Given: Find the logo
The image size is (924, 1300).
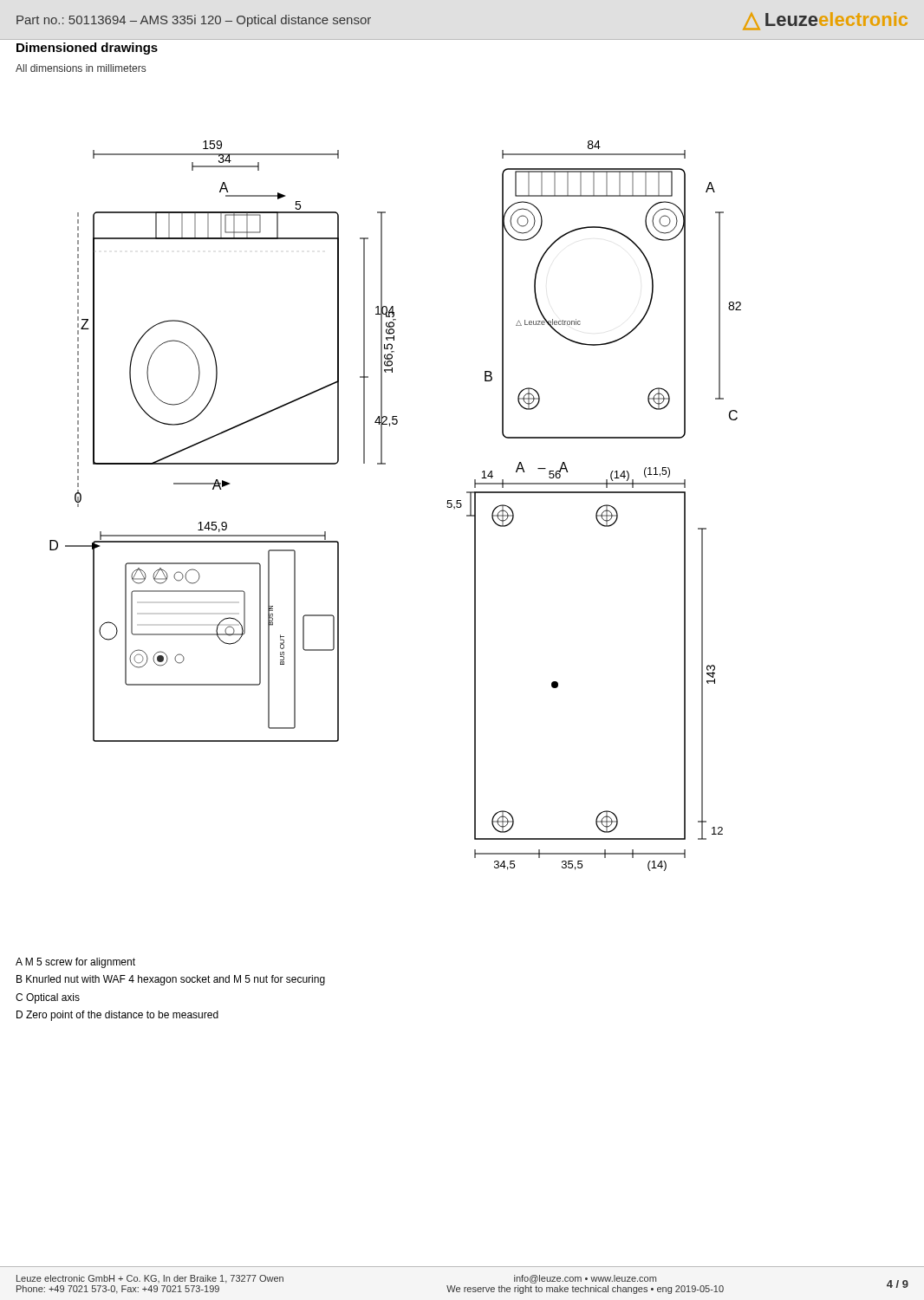Looking at the screenshot, I should click(826, 20).
